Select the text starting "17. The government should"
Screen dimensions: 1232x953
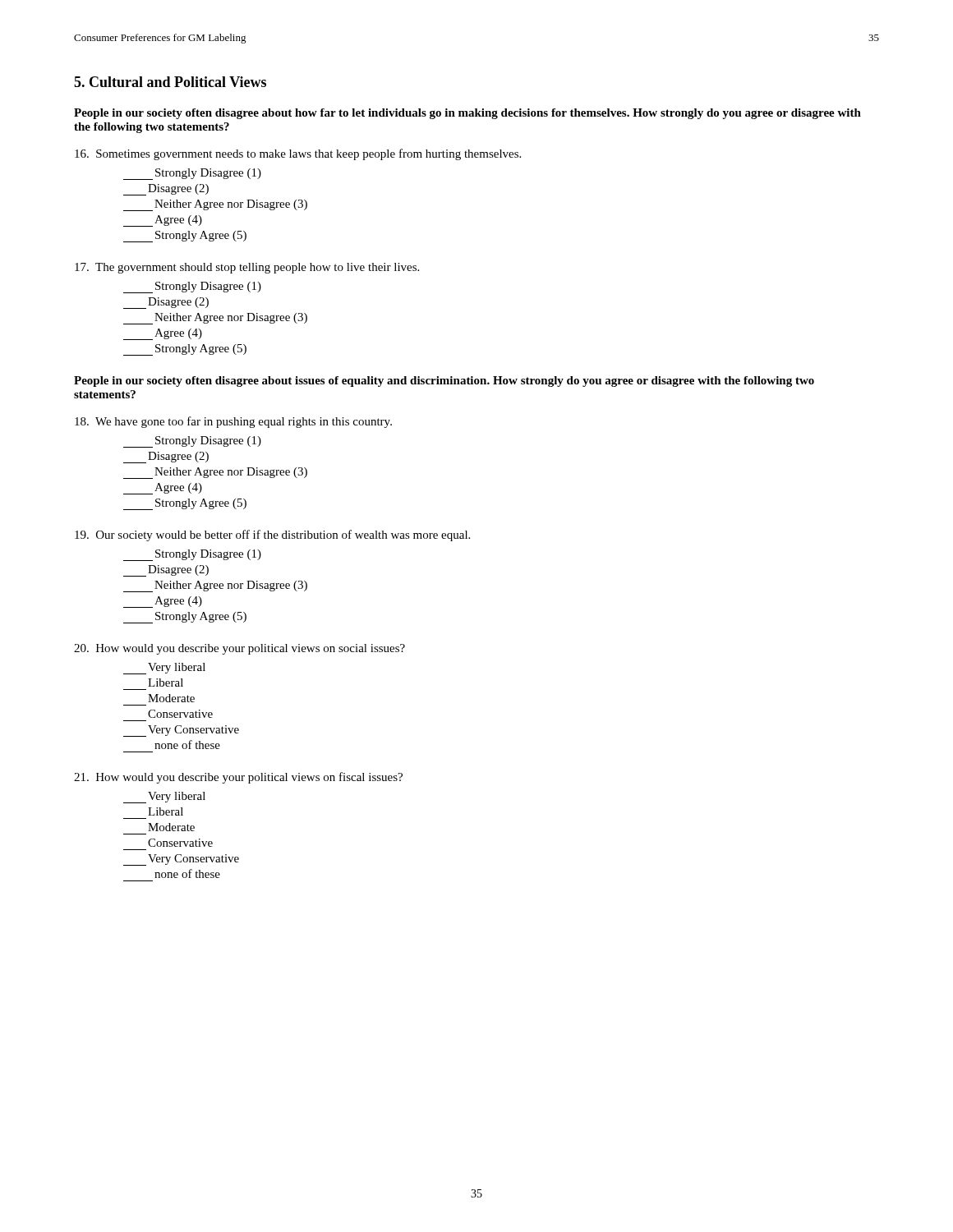pos(247,268)
